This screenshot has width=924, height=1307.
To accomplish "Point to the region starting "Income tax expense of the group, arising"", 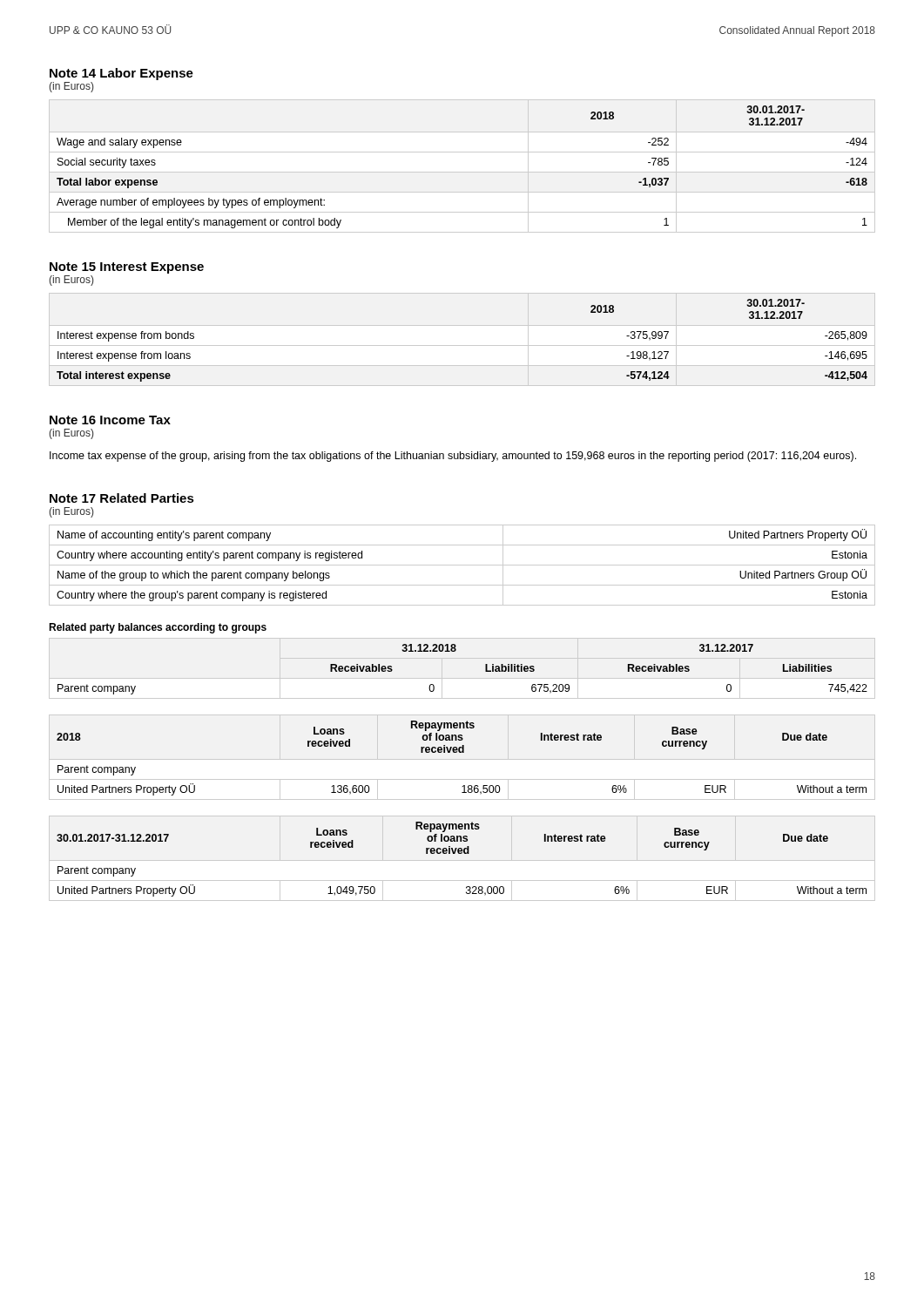I will coord(453,456).
